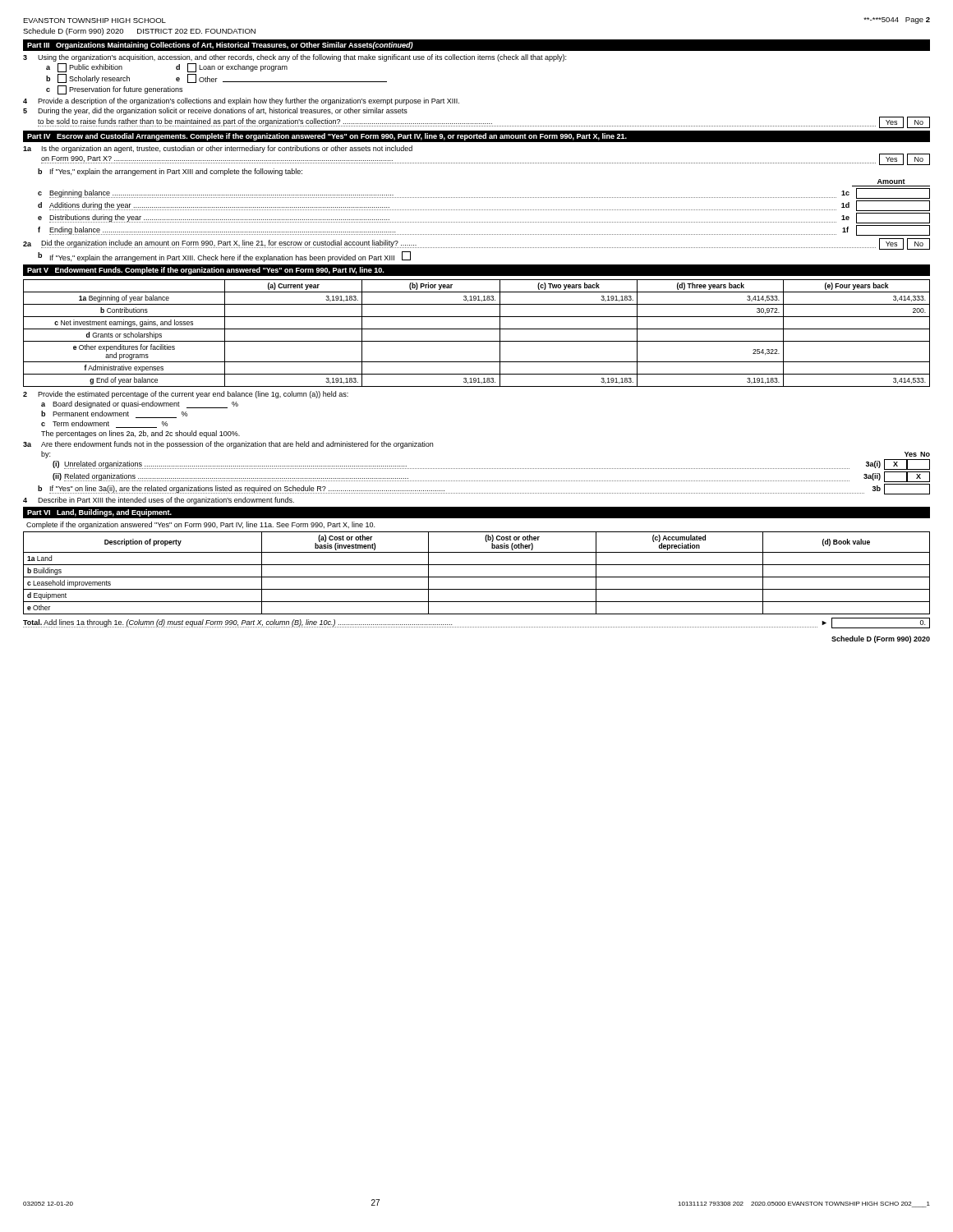Find the block on this page that starts "The percentages on"

[141, 433]
